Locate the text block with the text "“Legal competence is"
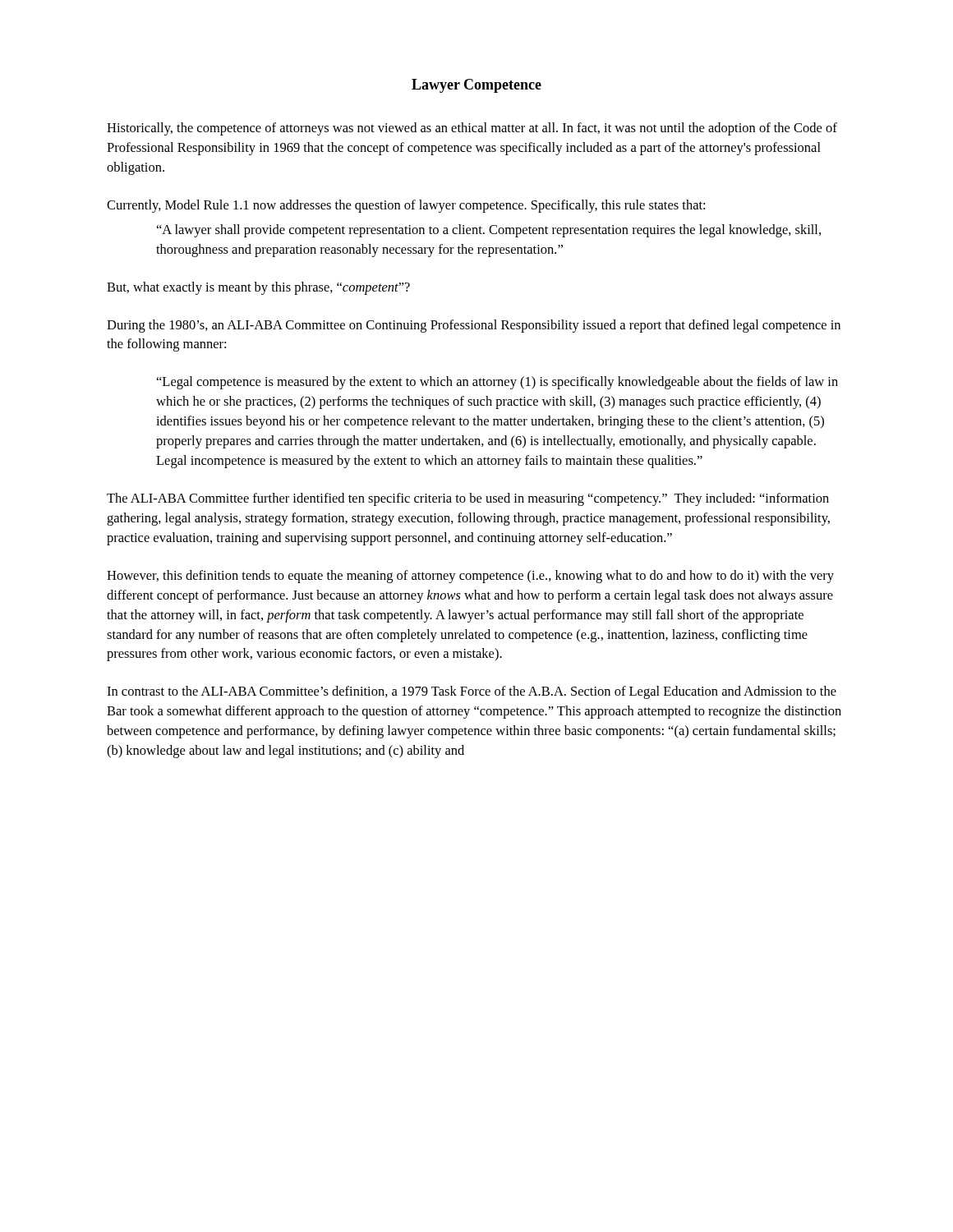Image resolution: width=953 pixels, height=1232 pixels. click(497, 421)
